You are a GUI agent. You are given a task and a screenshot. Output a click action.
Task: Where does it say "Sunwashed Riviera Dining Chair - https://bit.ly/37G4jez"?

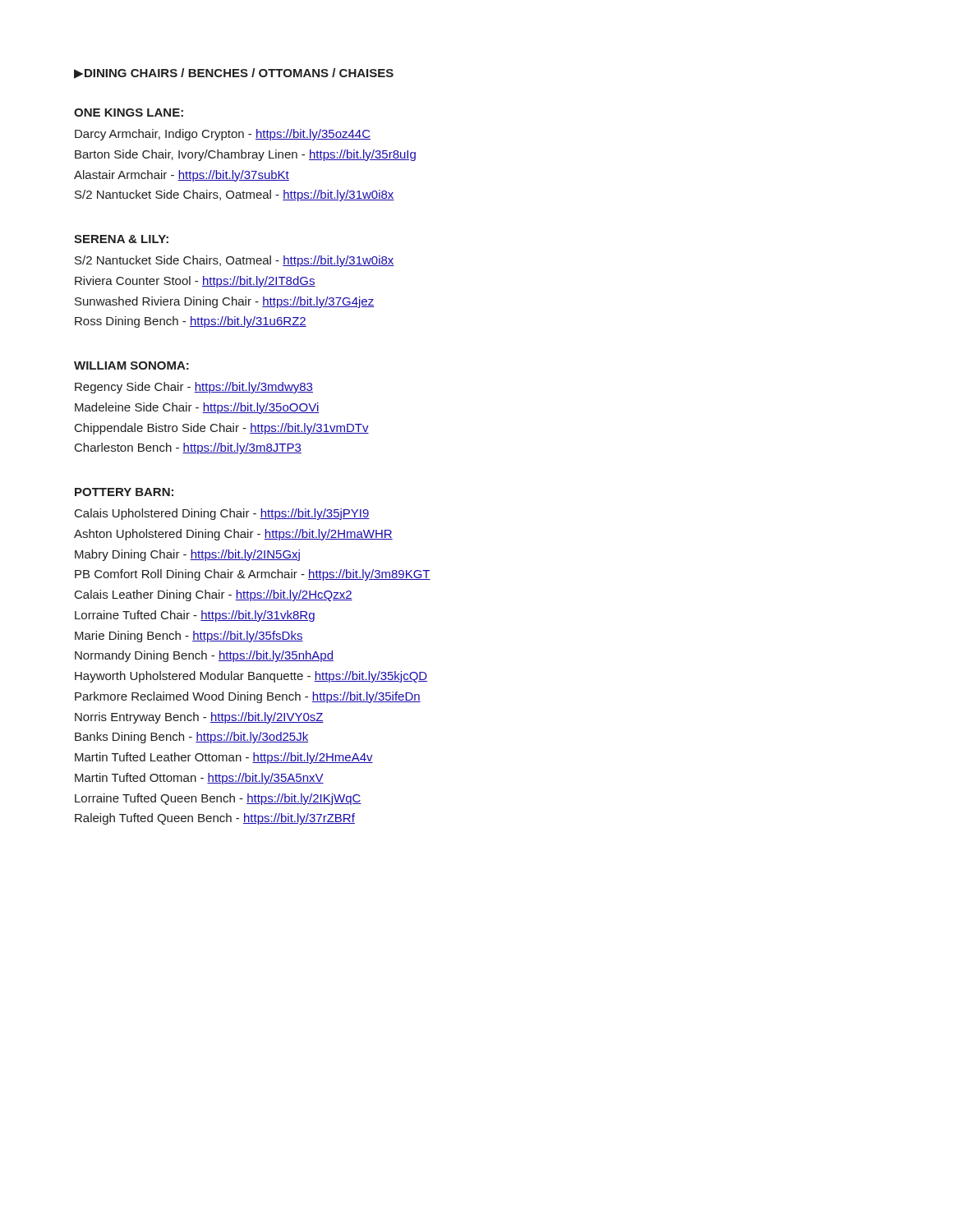pyautogui.click(x=224, y=301)
